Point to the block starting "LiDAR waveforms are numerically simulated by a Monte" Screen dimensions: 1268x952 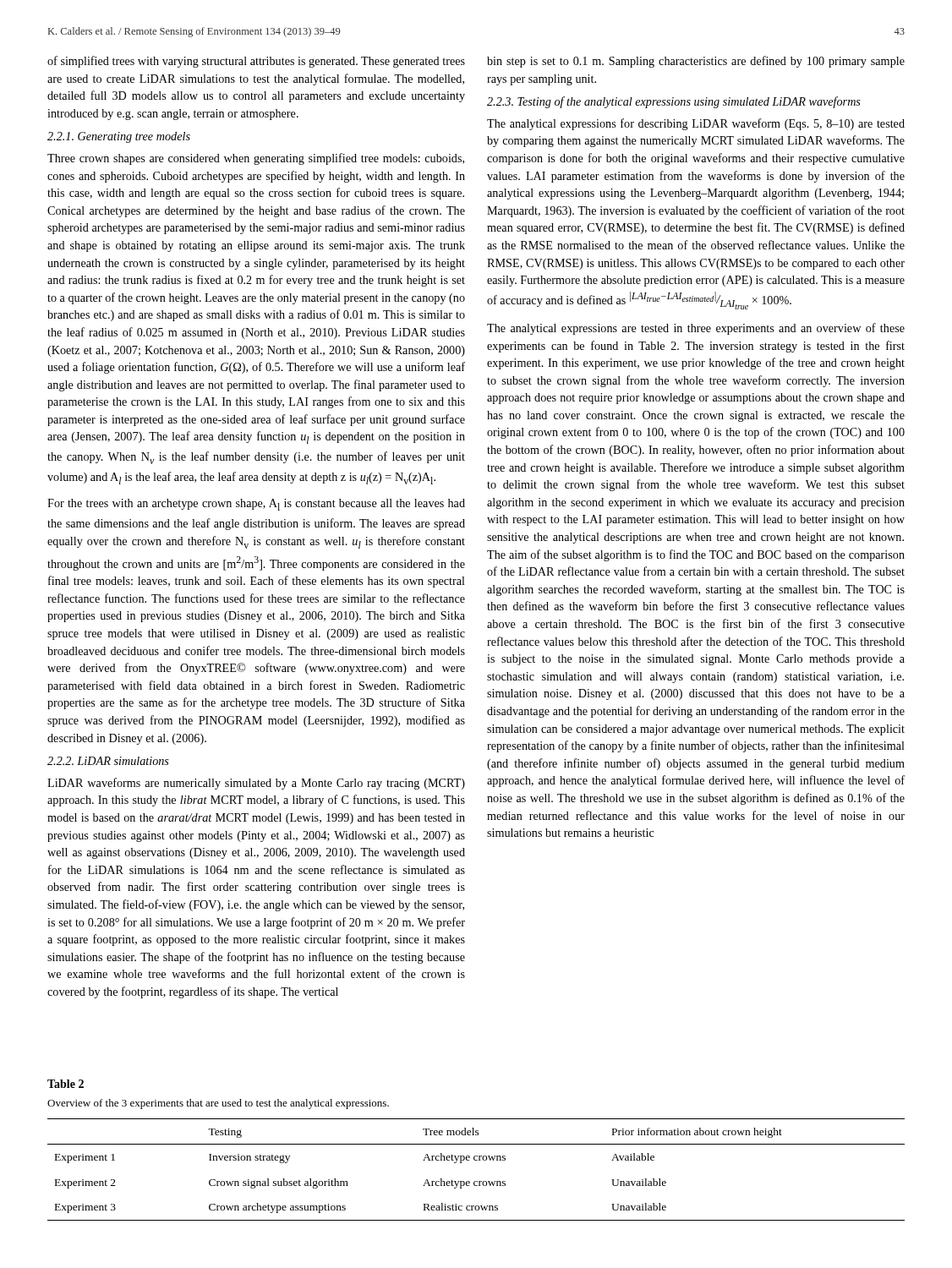(256, 887)
